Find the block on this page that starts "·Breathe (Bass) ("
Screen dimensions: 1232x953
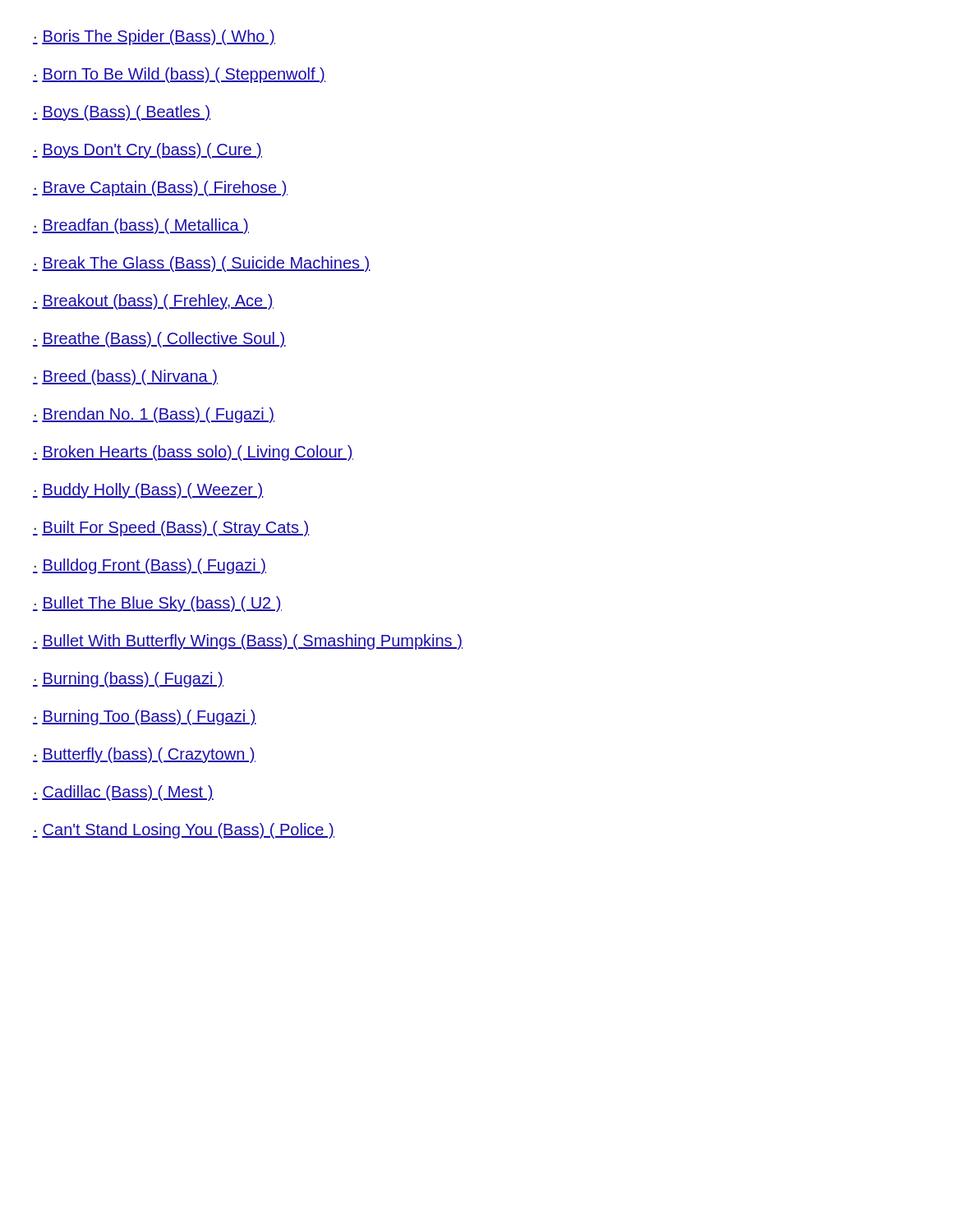pyautogui.click(x=159, y=338)
